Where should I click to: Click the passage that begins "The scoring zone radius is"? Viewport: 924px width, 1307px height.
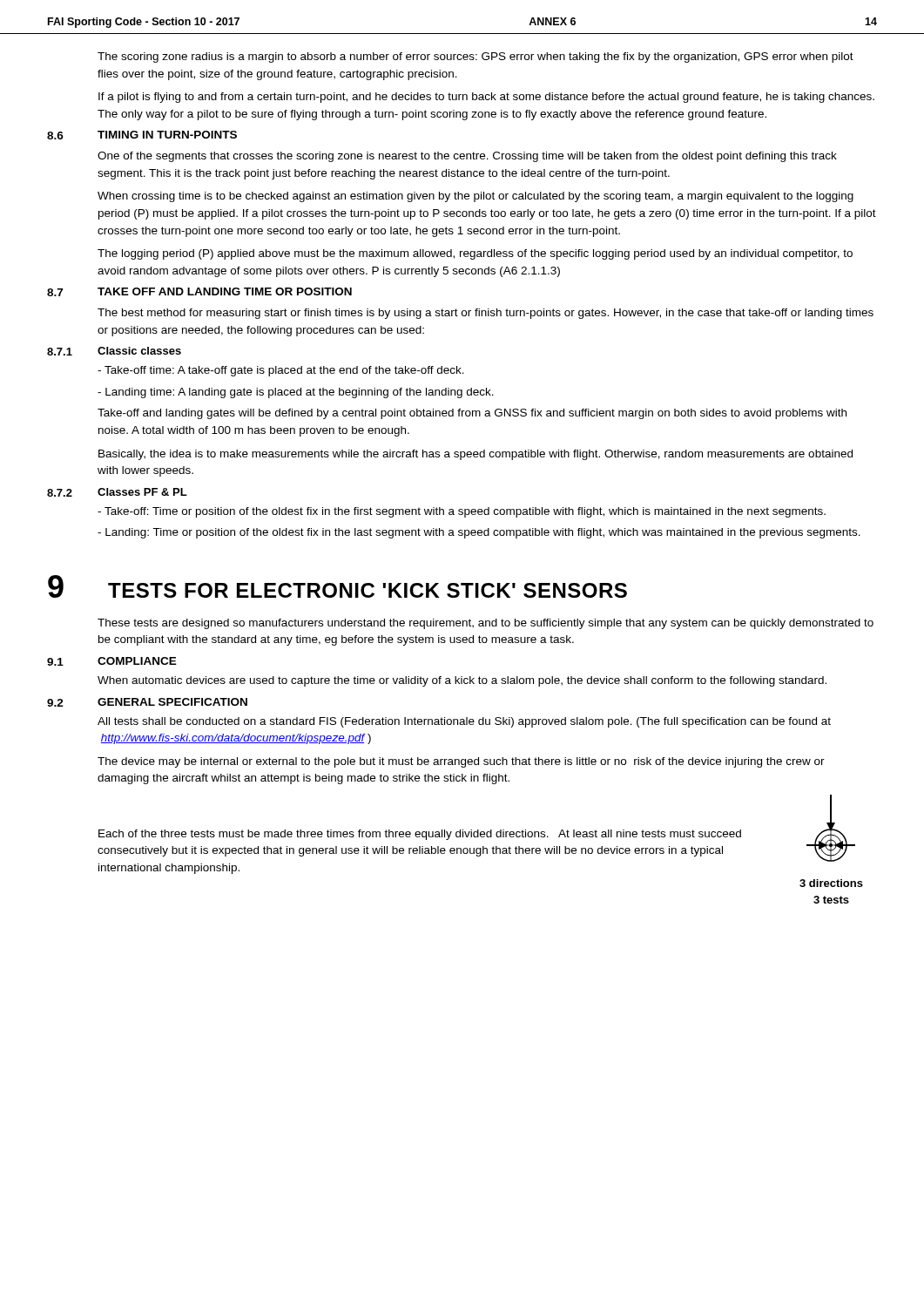[x=475, y=65]
